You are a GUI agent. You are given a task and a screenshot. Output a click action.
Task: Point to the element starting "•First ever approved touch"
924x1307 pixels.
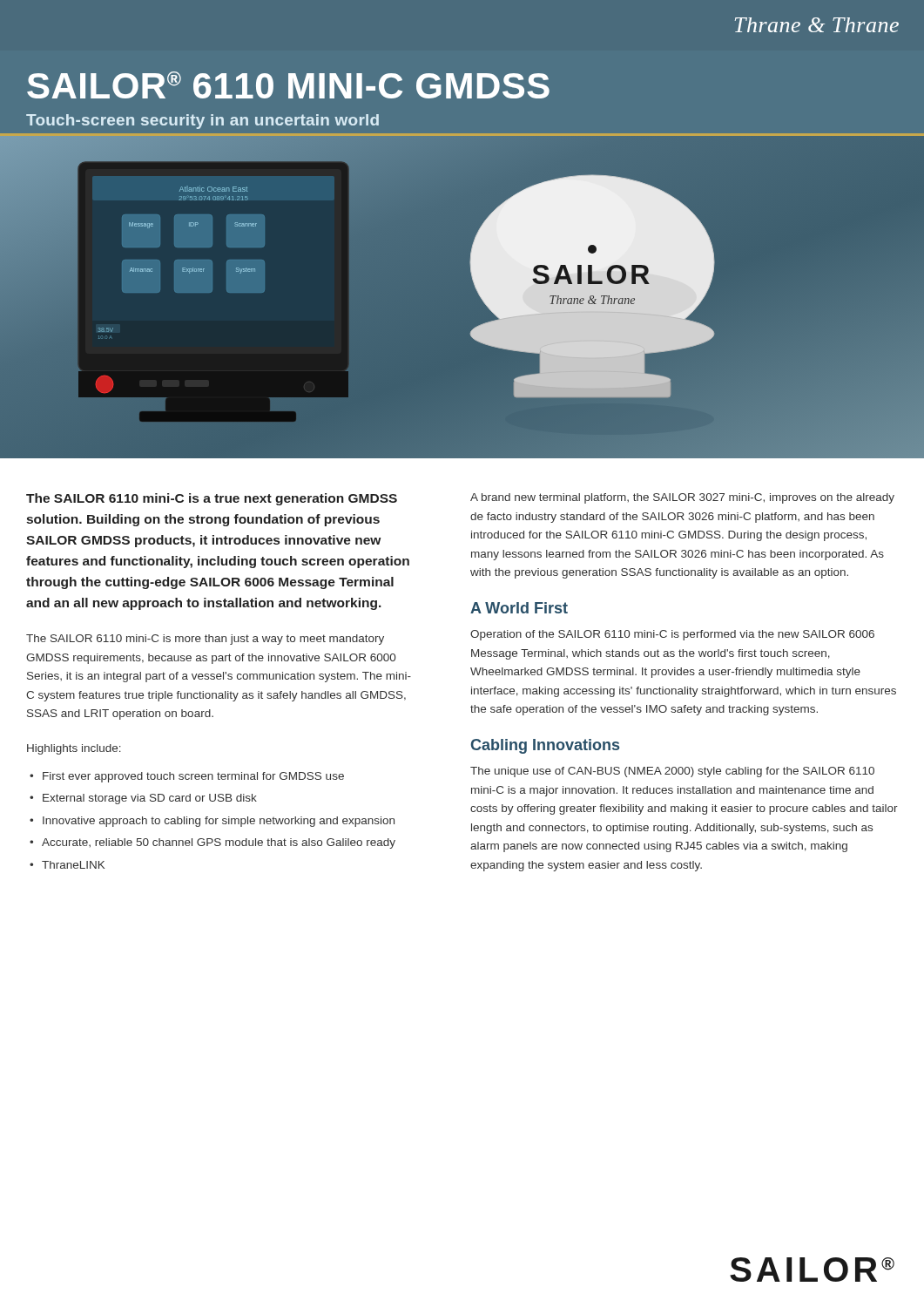tap(187, 776)
